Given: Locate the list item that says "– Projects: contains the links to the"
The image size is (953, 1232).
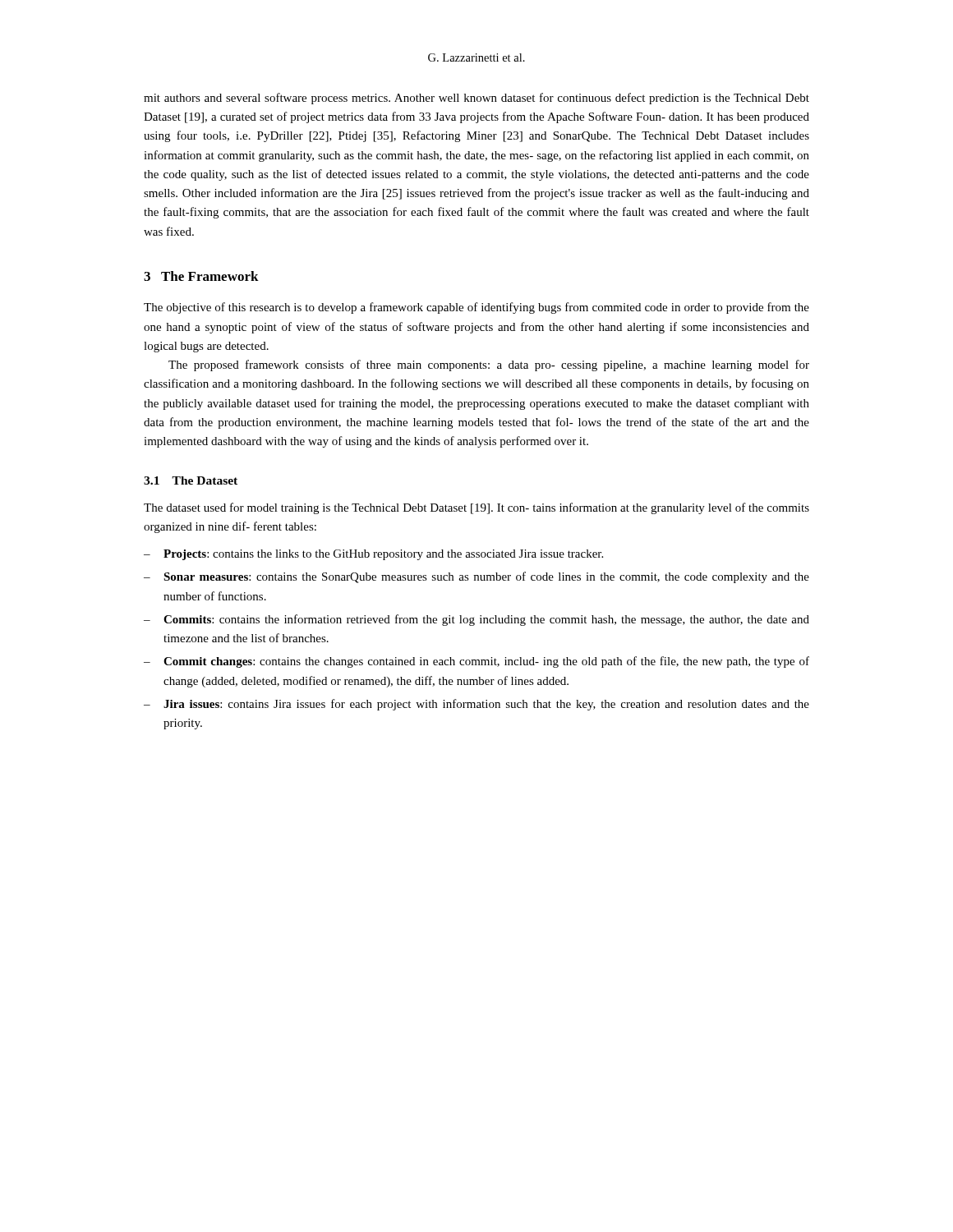Looking at the screenshot, I should click(374, 554).
